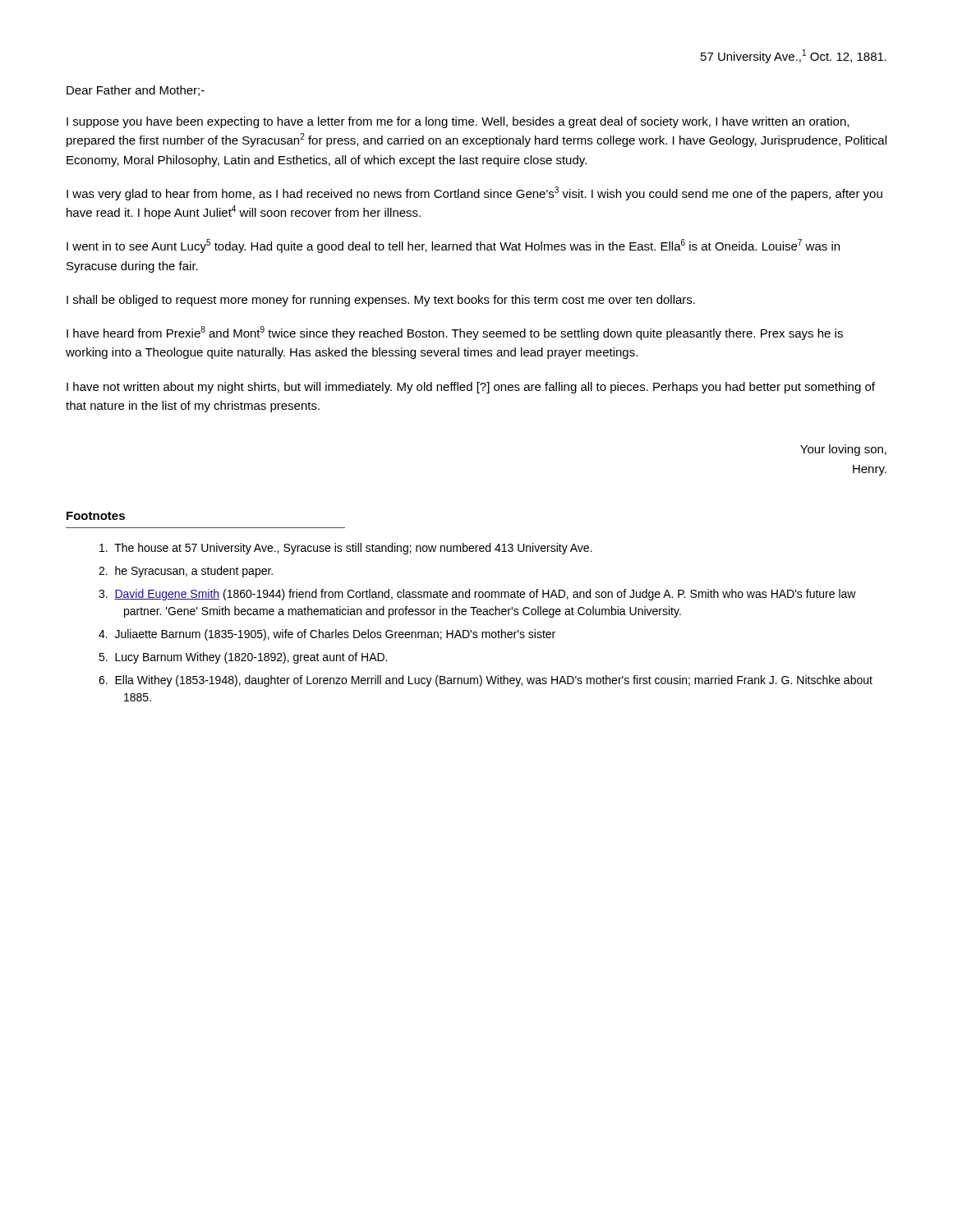The width and height of the screenshot is (953, 1232).
Task: Where is the passage that starts "I suppose you have been"?
Action: click(476, 140)
